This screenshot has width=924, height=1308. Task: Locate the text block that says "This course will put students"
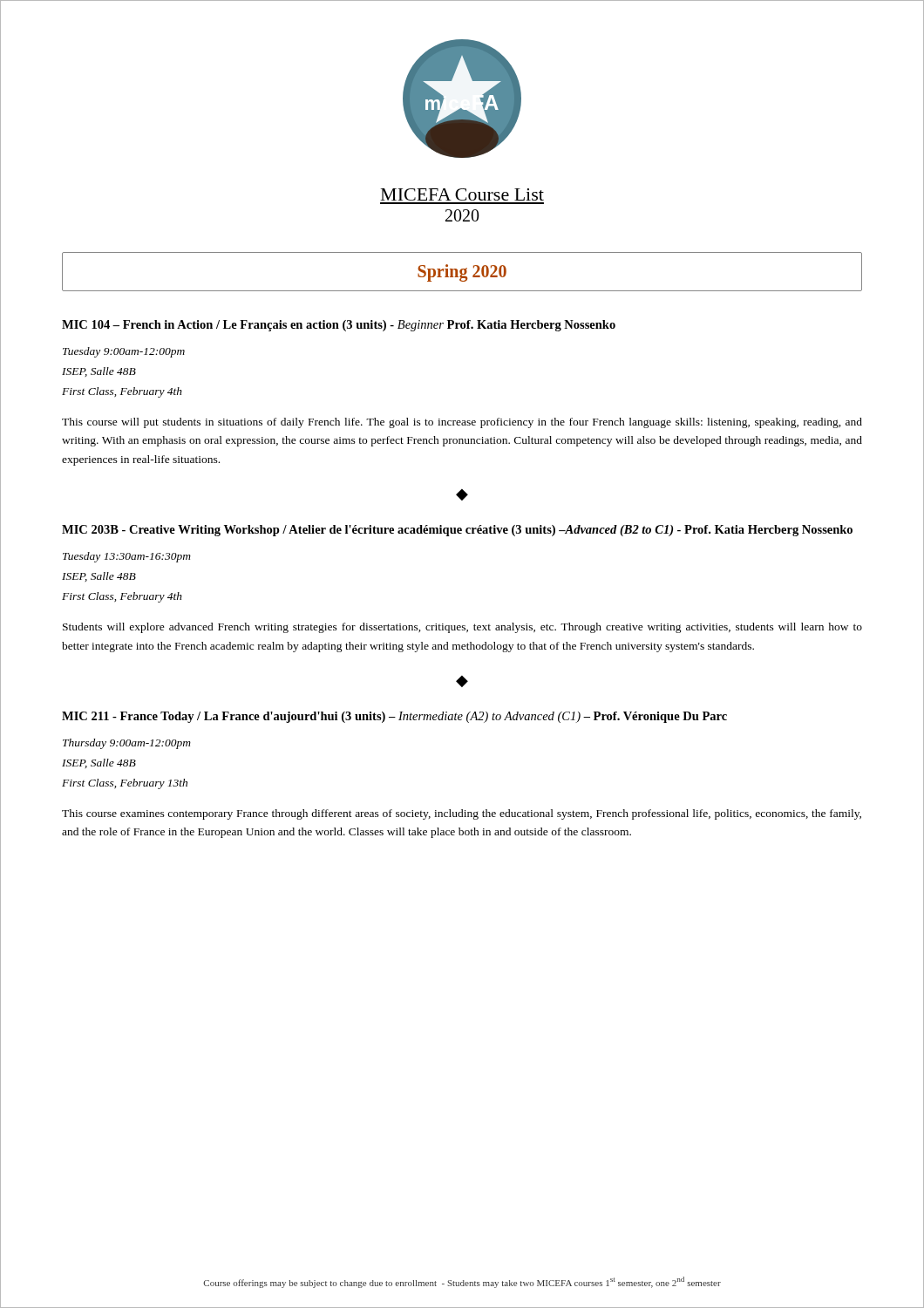[462, 440]
